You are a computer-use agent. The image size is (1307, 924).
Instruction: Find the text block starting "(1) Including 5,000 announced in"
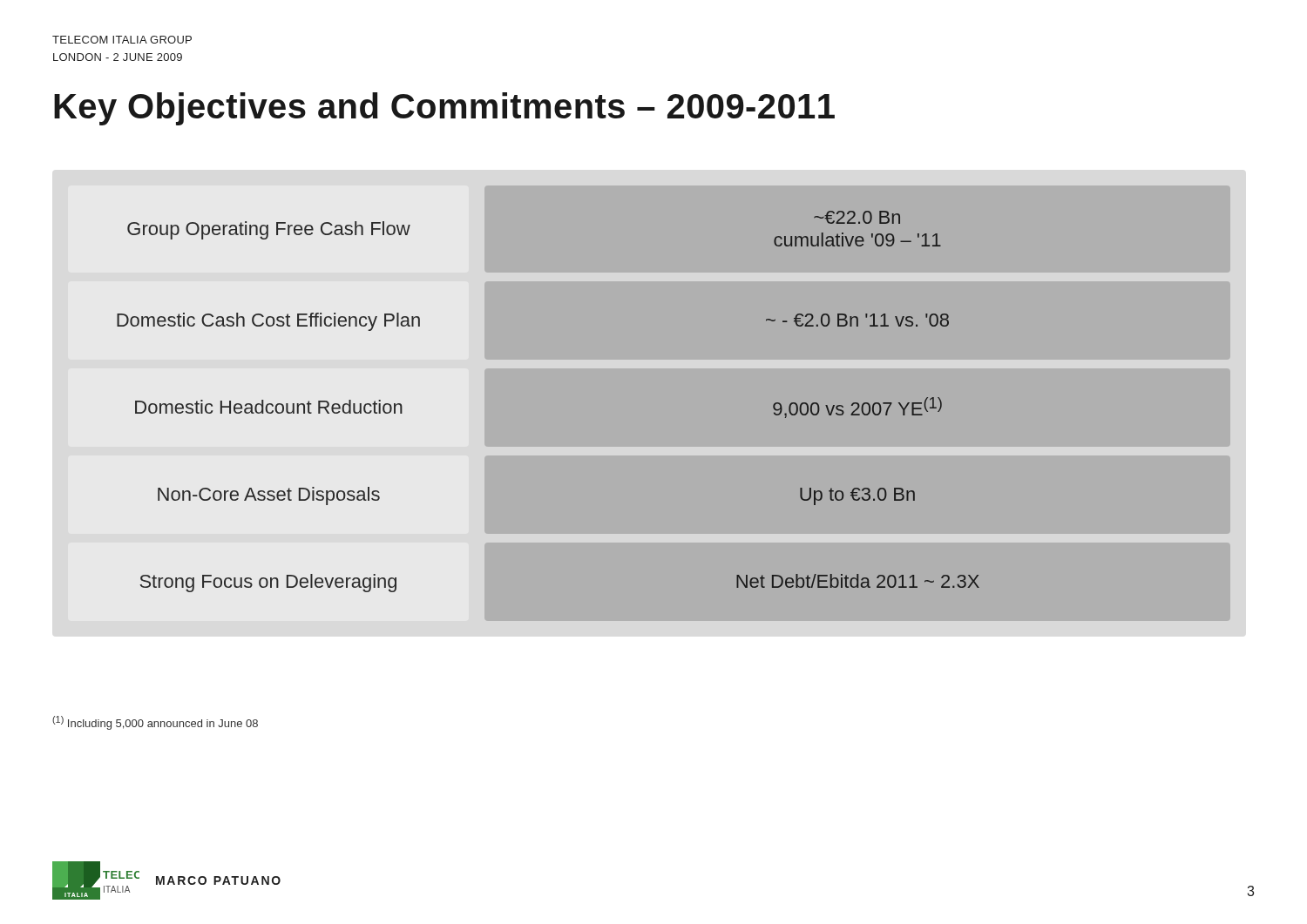point(155,722)
